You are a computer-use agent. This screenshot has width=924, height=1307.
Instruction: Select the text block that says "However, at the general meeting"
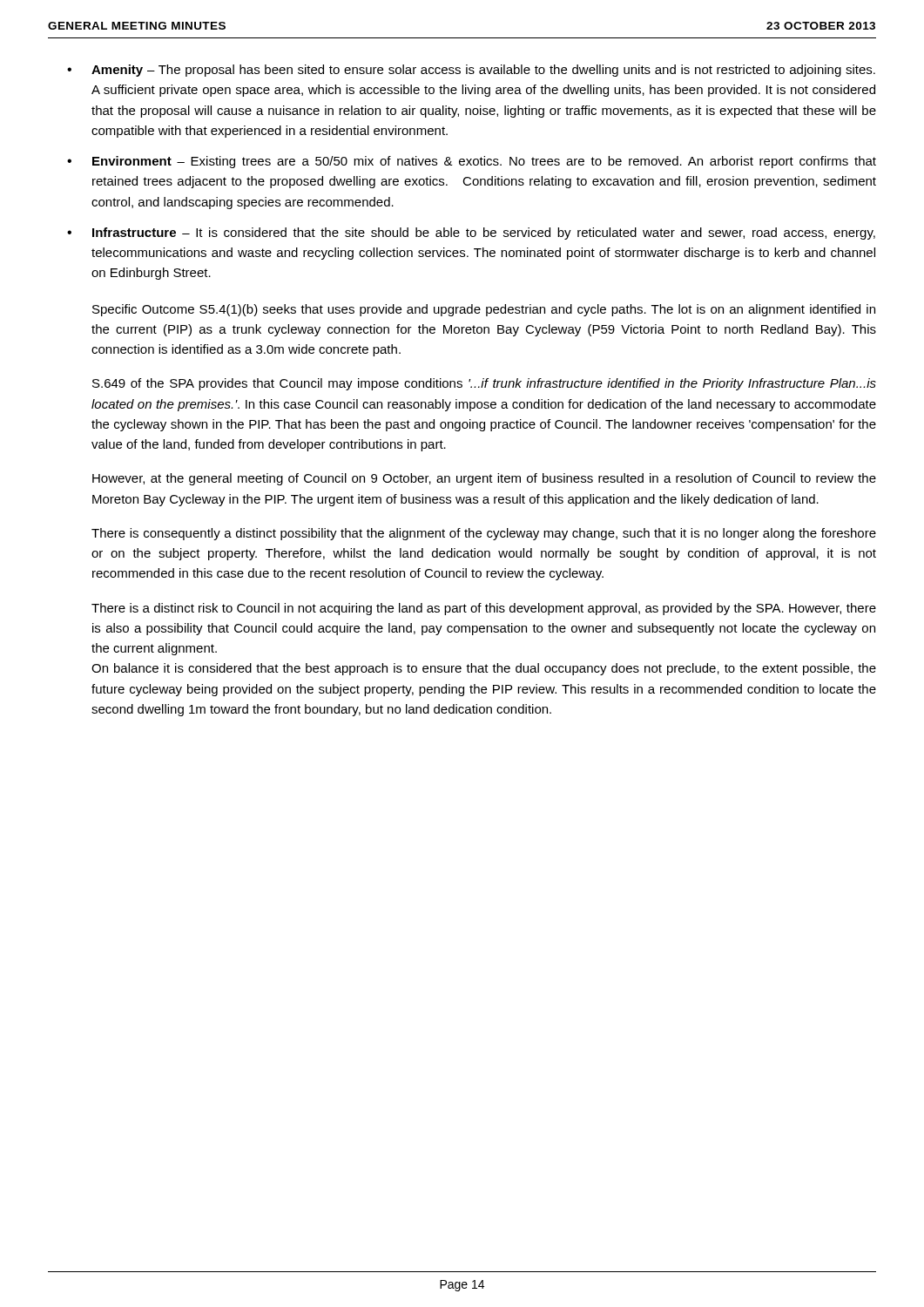484,488
